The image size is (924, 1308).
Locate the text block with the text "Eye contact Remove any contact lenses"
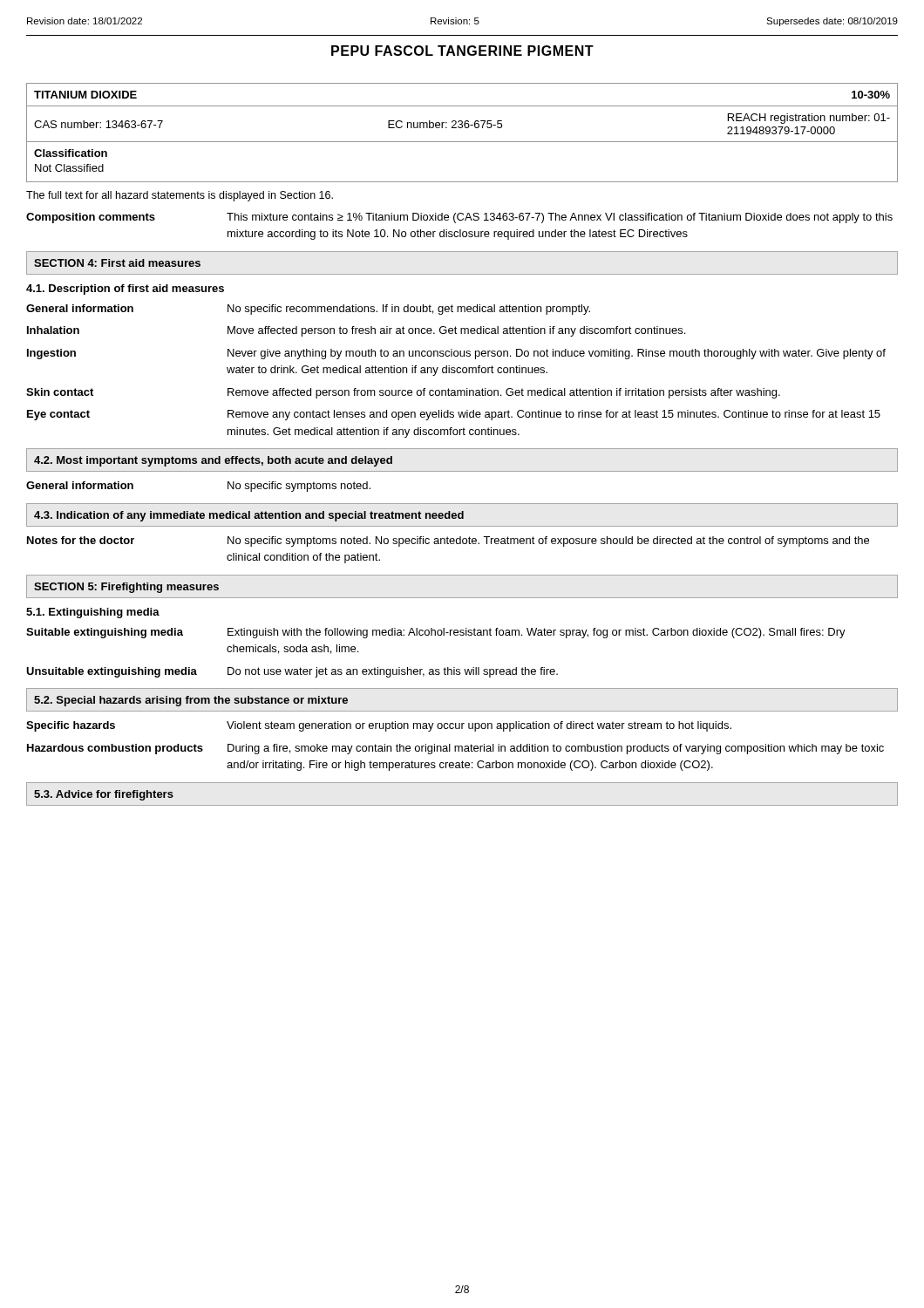462,423
